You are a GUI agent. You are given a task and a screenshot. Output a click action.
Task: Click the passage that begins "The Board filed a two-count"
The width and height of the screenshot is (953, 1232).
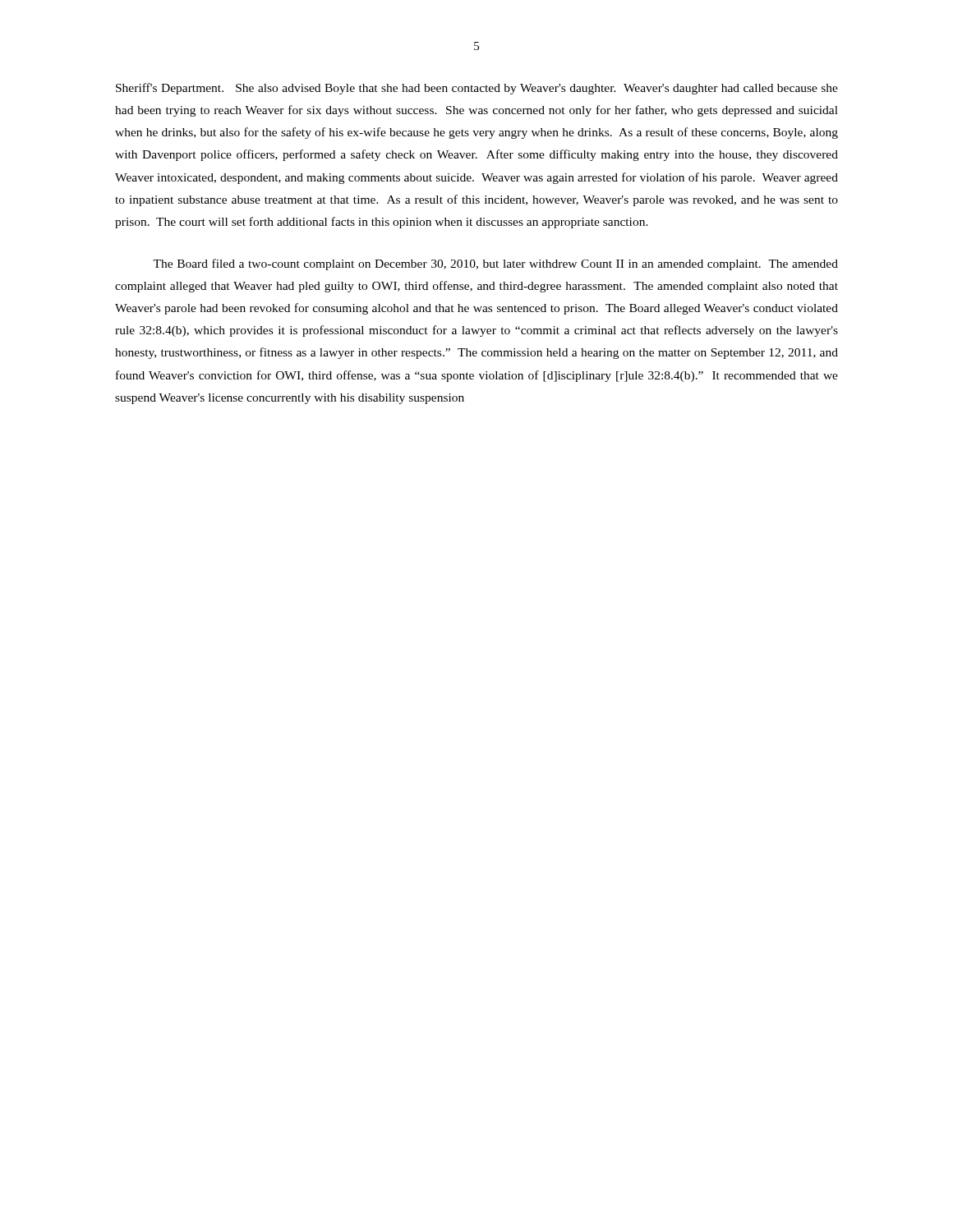click(476, 330)
